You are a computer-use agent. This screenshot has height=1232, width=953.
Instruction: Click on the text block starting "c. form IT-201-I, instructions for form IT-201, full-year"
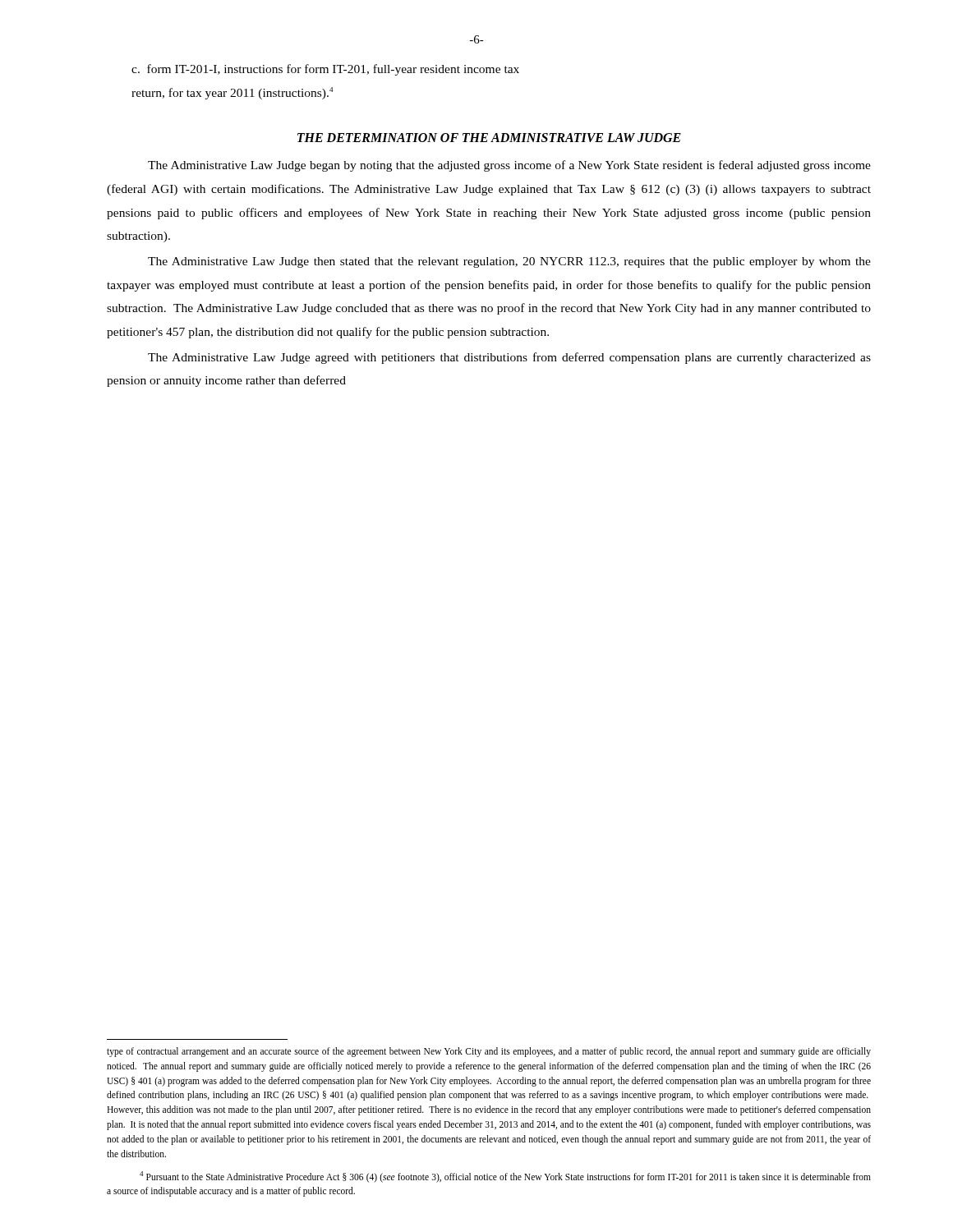(325, 80)
